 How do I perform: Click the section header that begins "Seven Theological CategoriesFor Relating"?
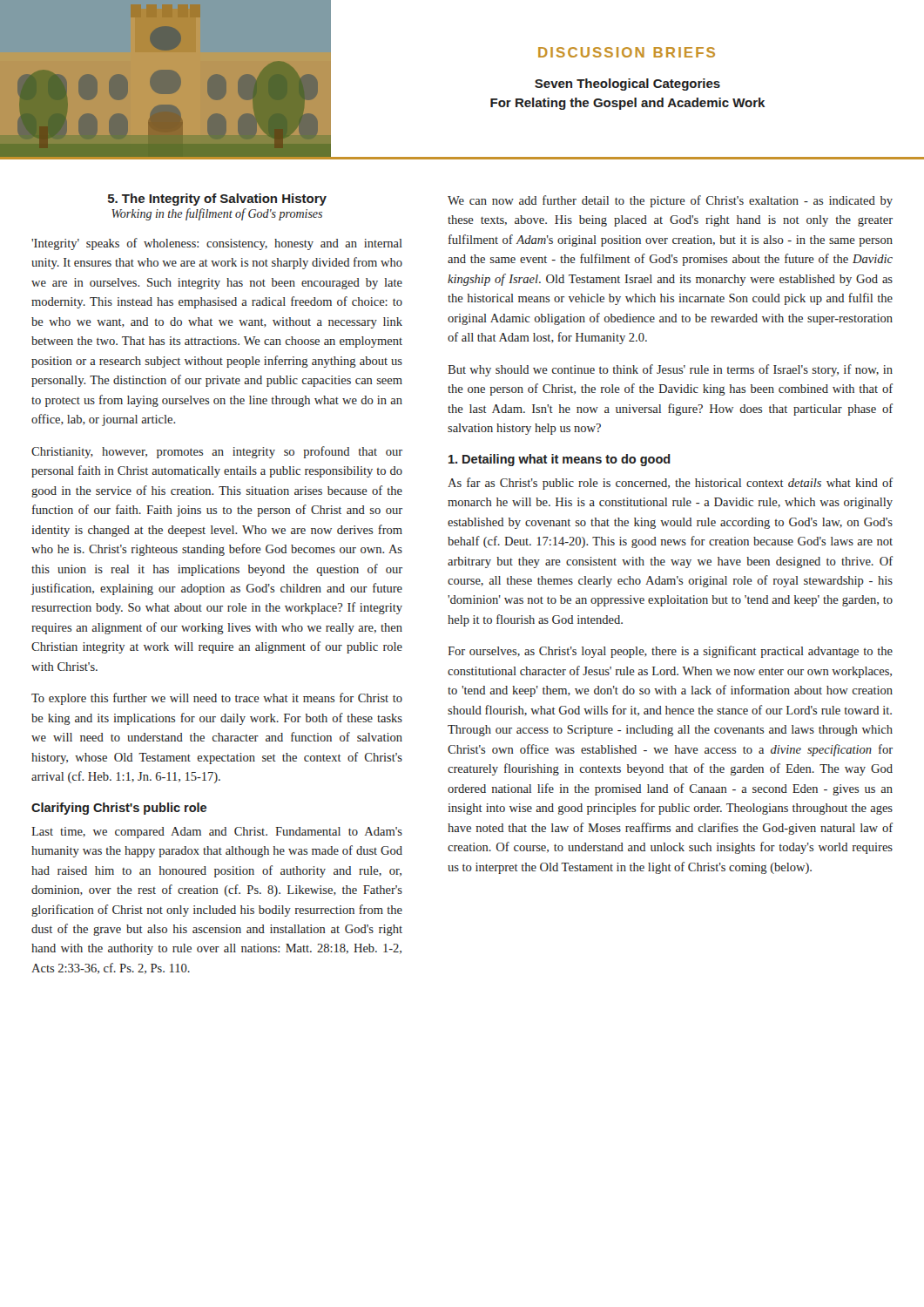pos(627,93)
